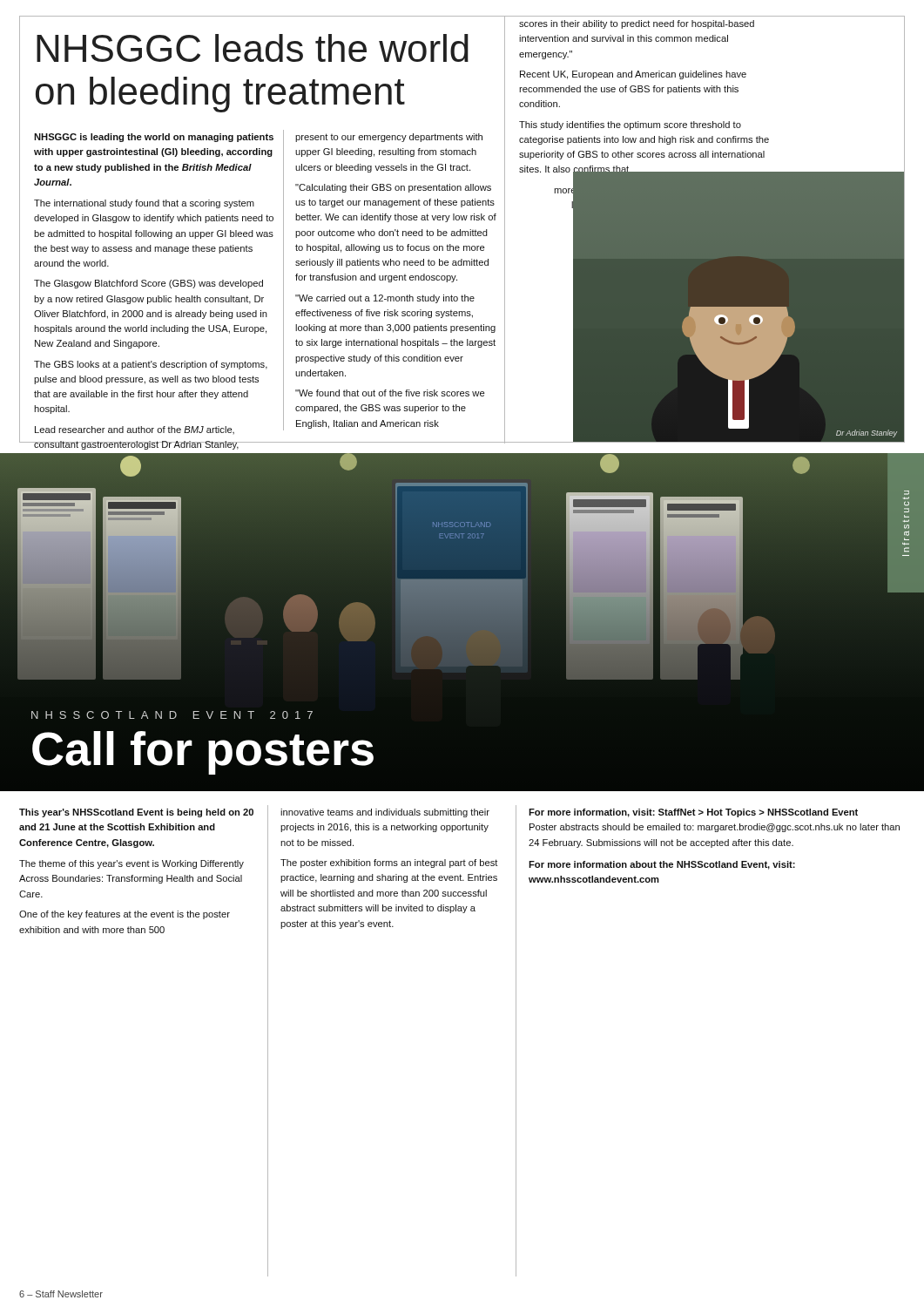Navigate to the text block starting "This year's NHSScotland Event"
This screenshot has width=924, height=1307.
click(137, 871)
